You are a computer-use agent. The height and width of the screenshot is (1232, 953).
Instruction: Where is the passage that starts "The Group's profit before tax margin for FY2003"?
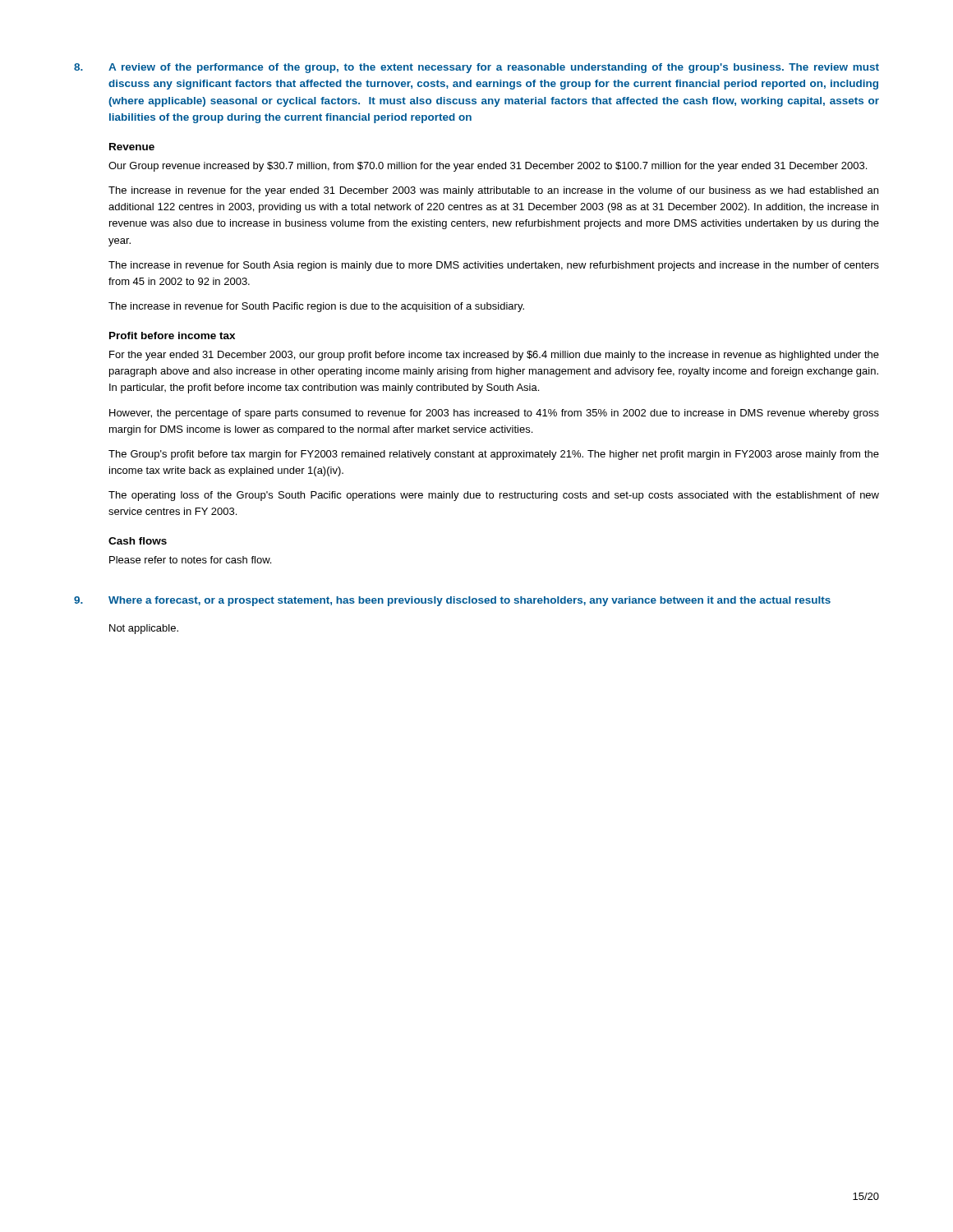494,462
